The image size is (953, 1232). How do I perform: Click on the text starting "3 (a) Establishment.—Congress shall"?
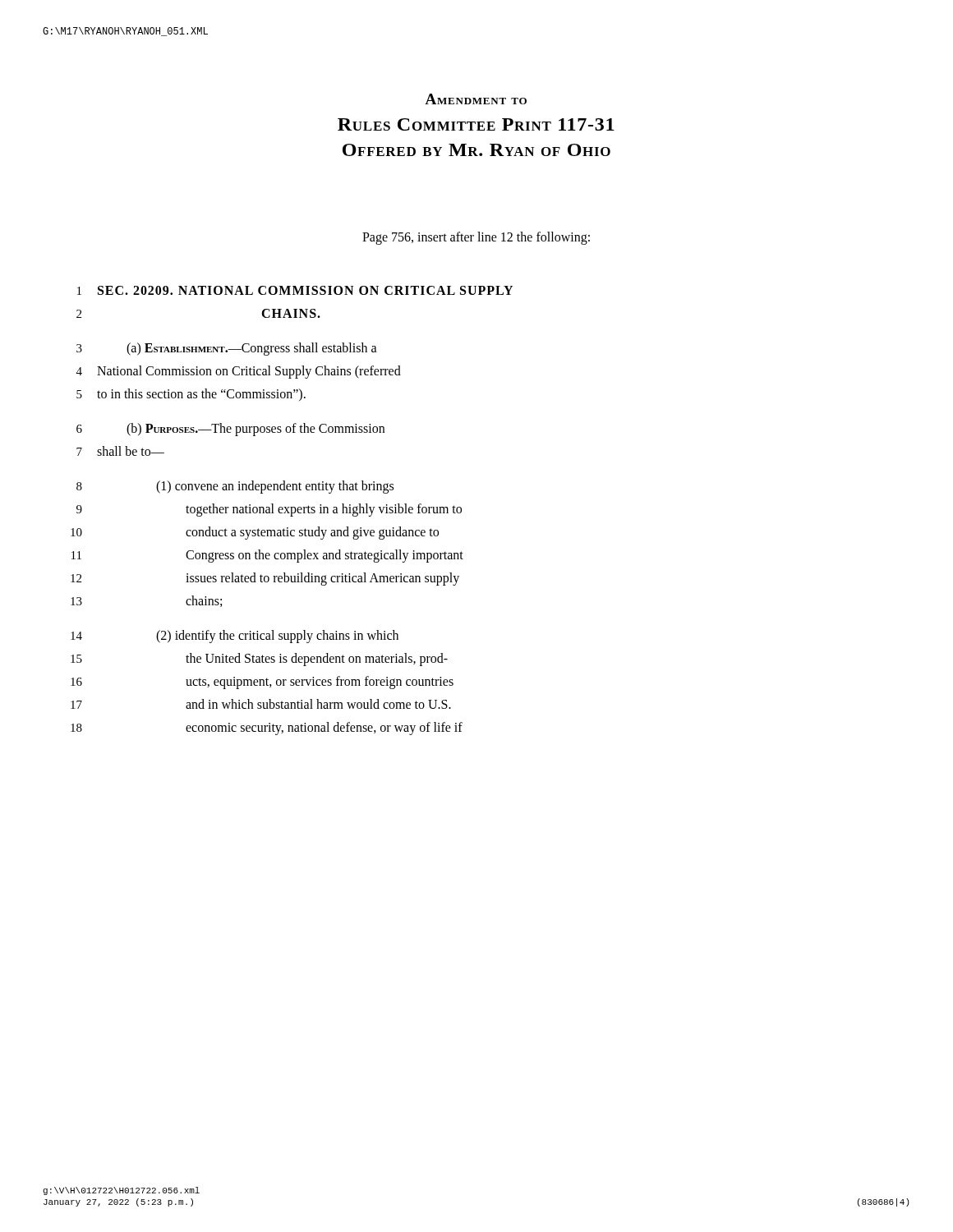[227, 349]
